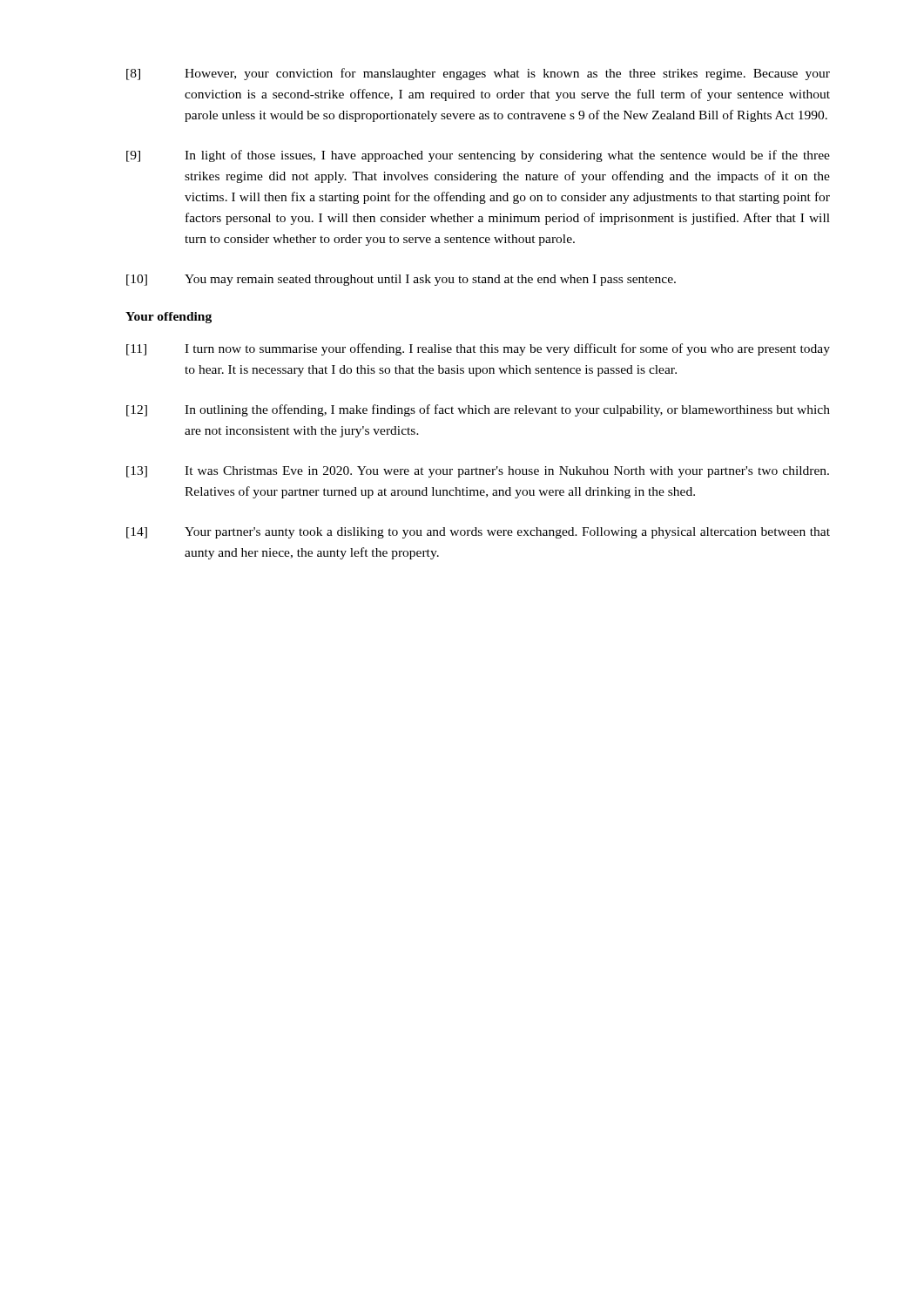This screenshot has height=1307, width=924.
Task: Click on the element starting "[12]In outlining the offending,"
Action: (x=478, y=420)
